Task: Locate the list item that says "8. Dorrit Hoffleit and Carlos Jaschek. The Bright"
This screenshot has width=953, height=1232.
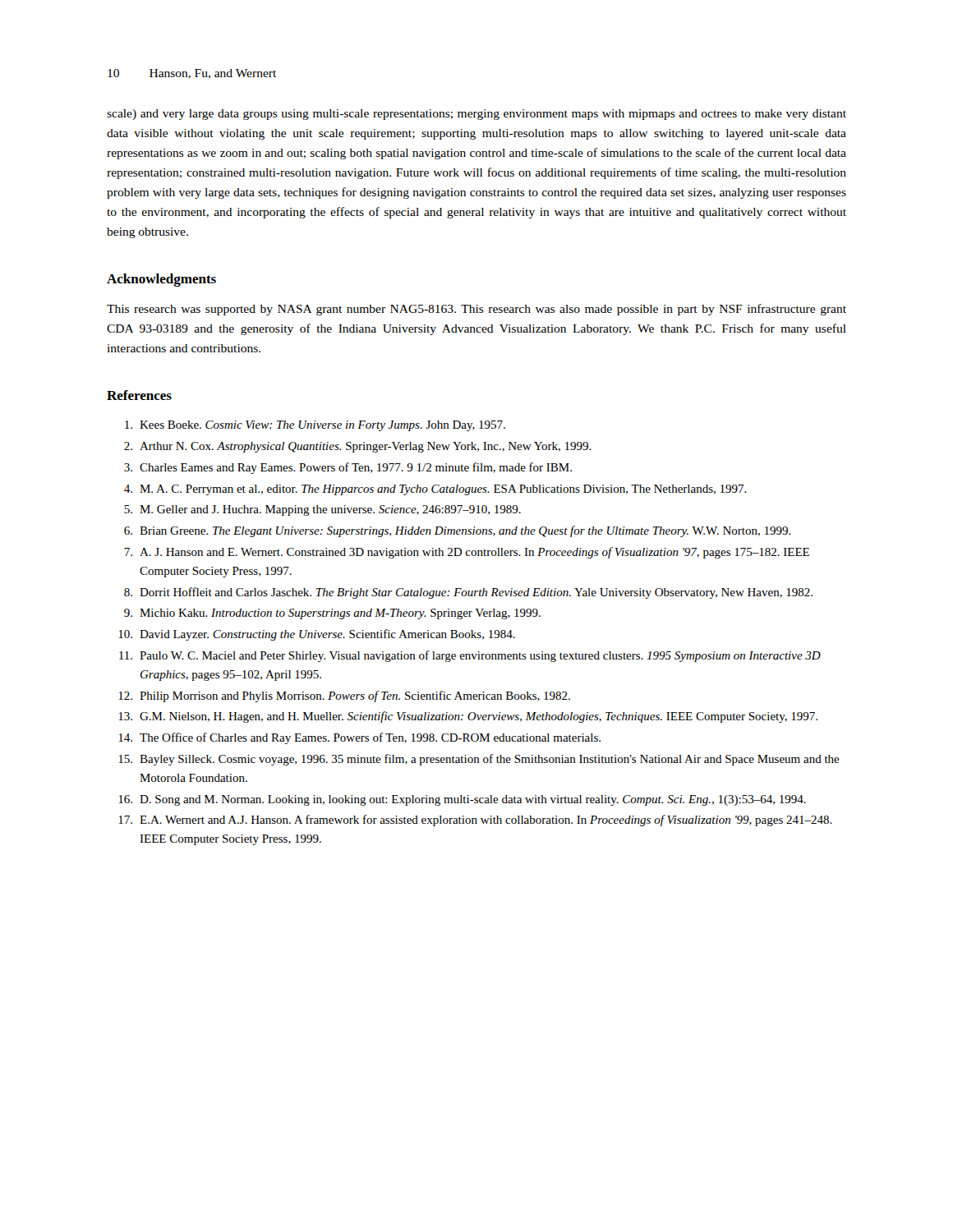Action: (x=476, y=592)
